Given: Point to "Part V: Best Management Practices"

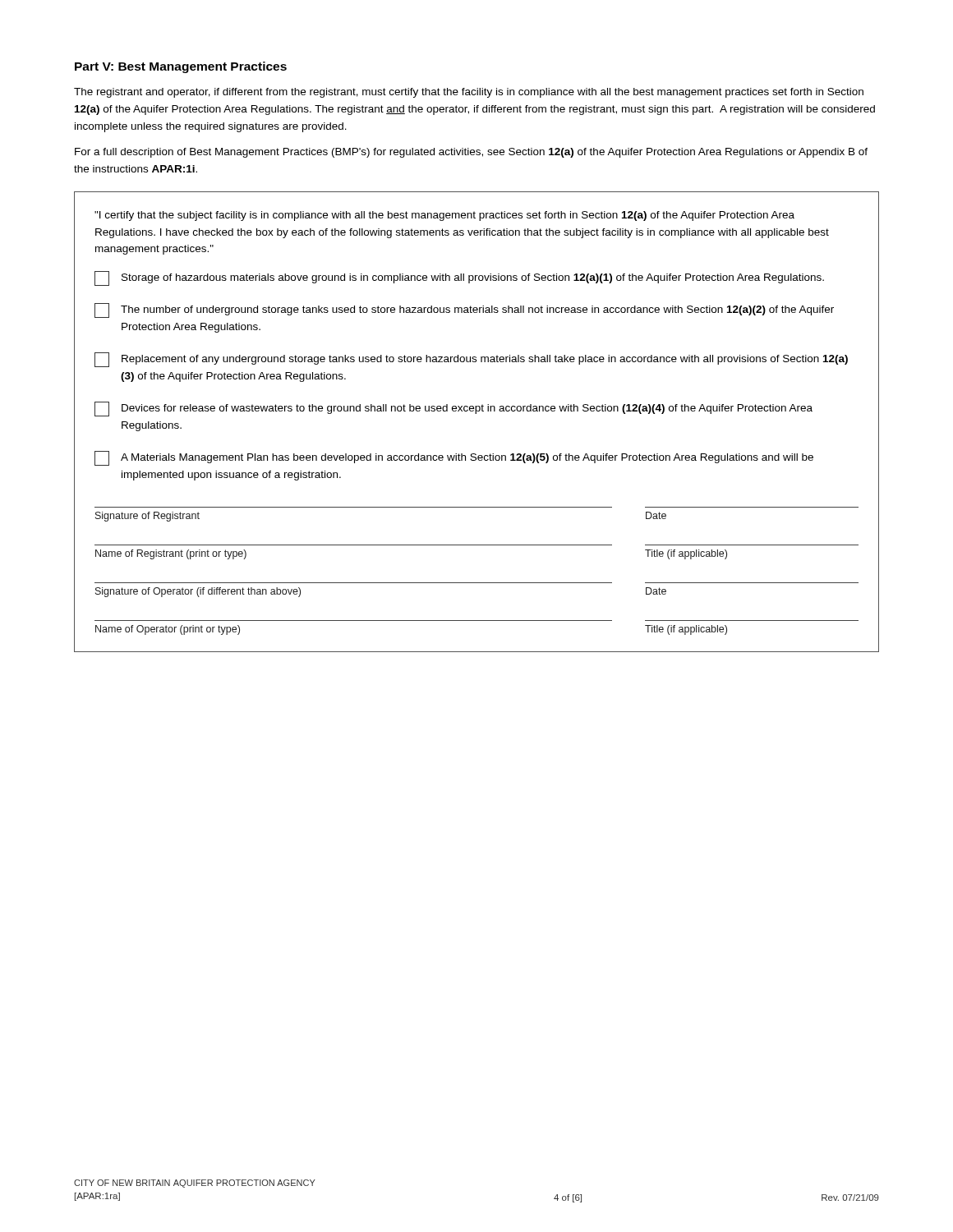Looking at the screenshot, I should [x=180, y=66].
